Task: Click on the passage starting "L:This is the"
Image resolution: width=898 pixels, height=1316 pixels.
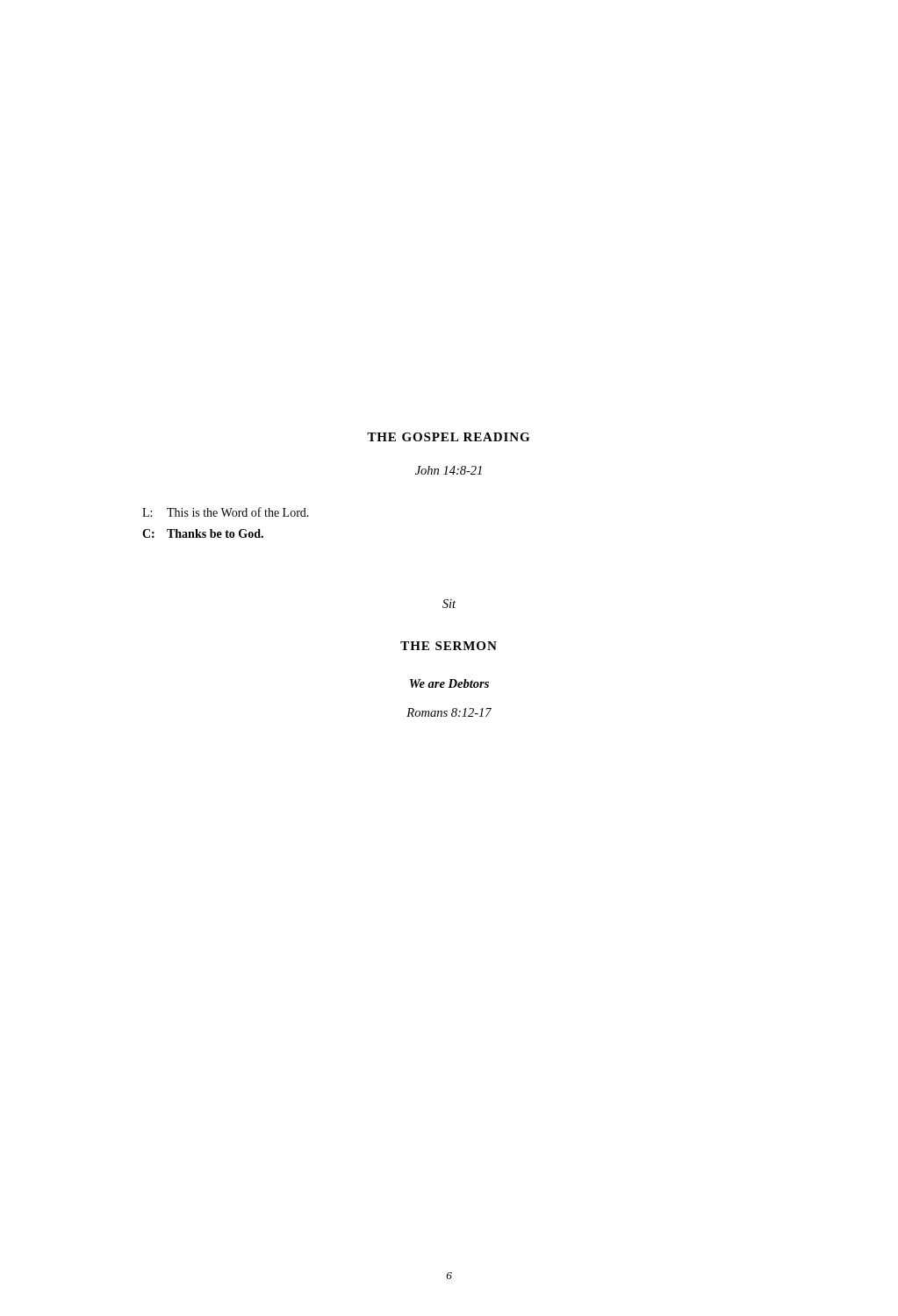Action: (226, 524)
